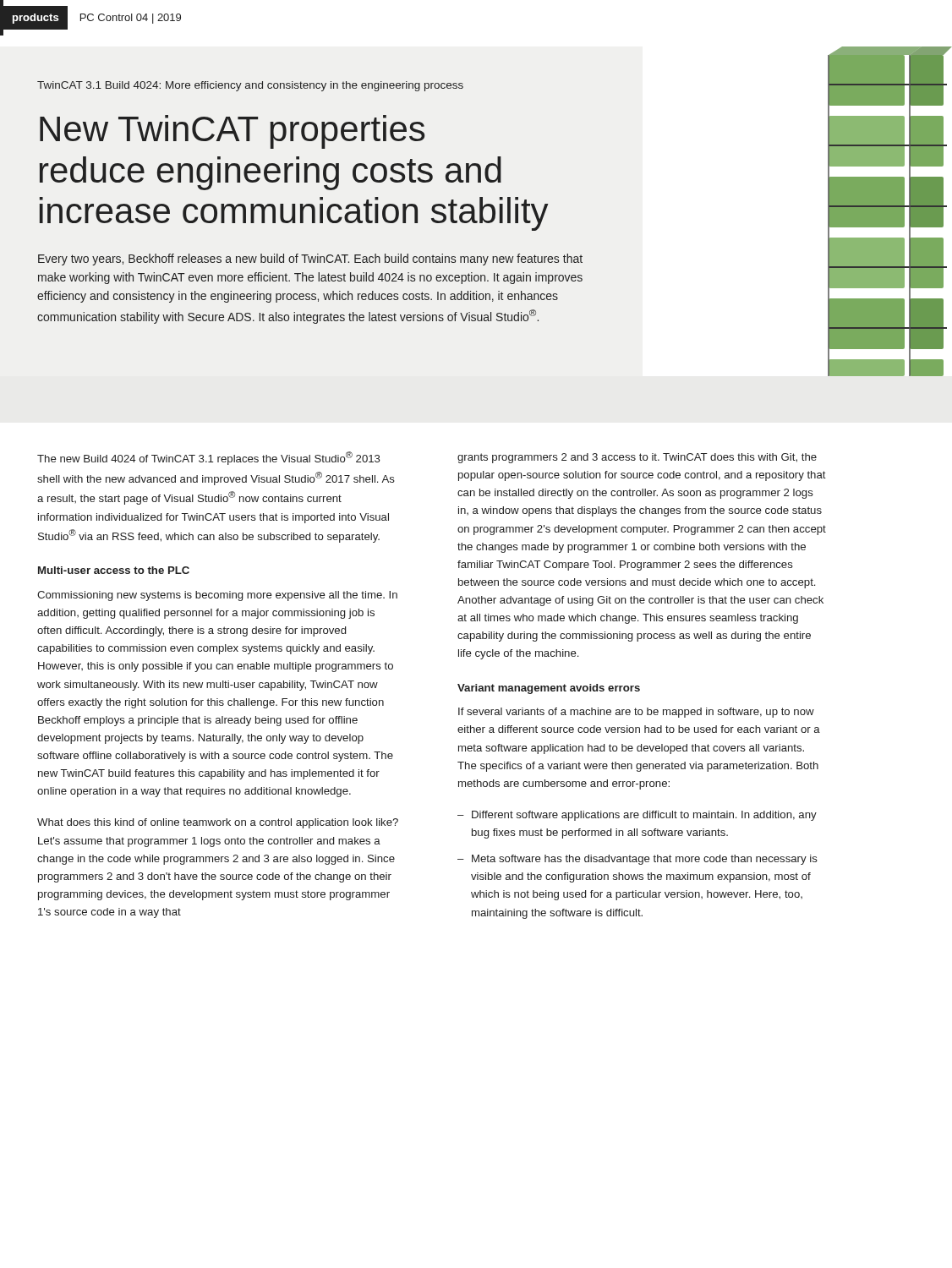Locate the region starting "Different software applications"
The width and height of the screenshot is (952, 1268).
644,823
